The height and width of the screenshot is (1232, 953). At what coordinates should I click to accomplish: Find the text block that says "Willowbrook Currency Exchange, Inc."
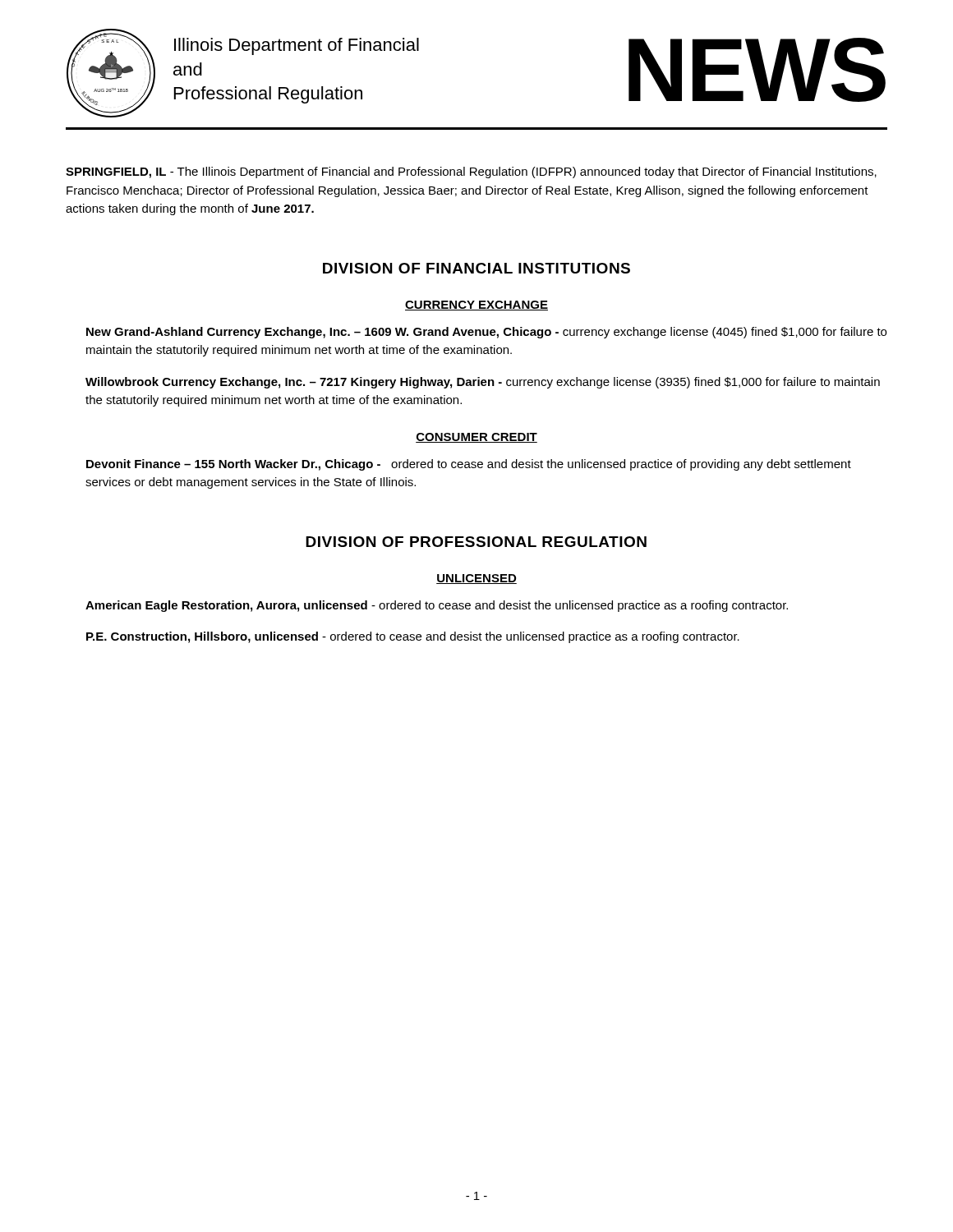click(483, 390)
